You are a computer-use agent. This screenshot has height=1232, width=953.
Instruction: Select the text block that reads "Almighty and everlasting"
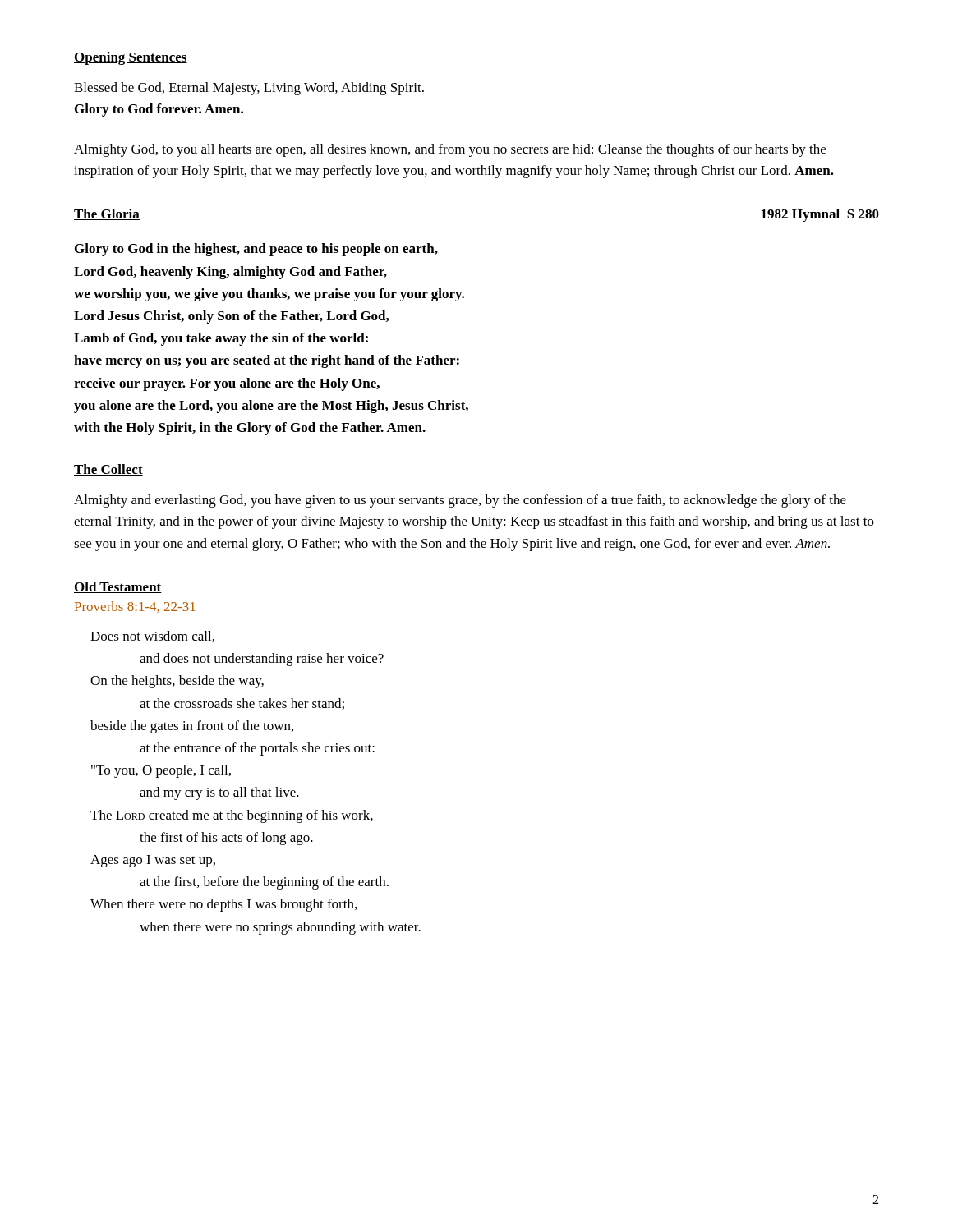pos(474,522)
